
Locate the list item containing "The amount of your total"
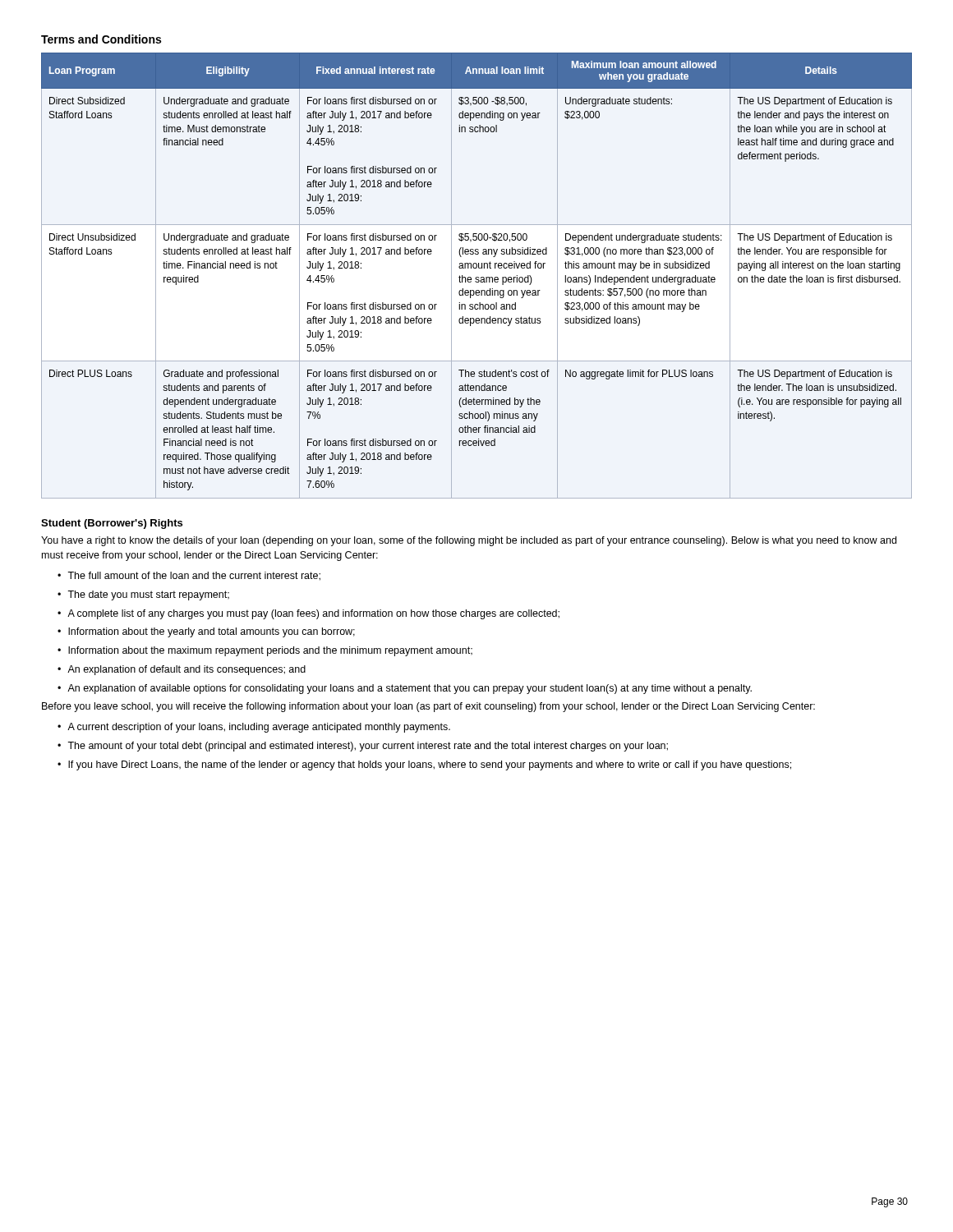(368, 746)
